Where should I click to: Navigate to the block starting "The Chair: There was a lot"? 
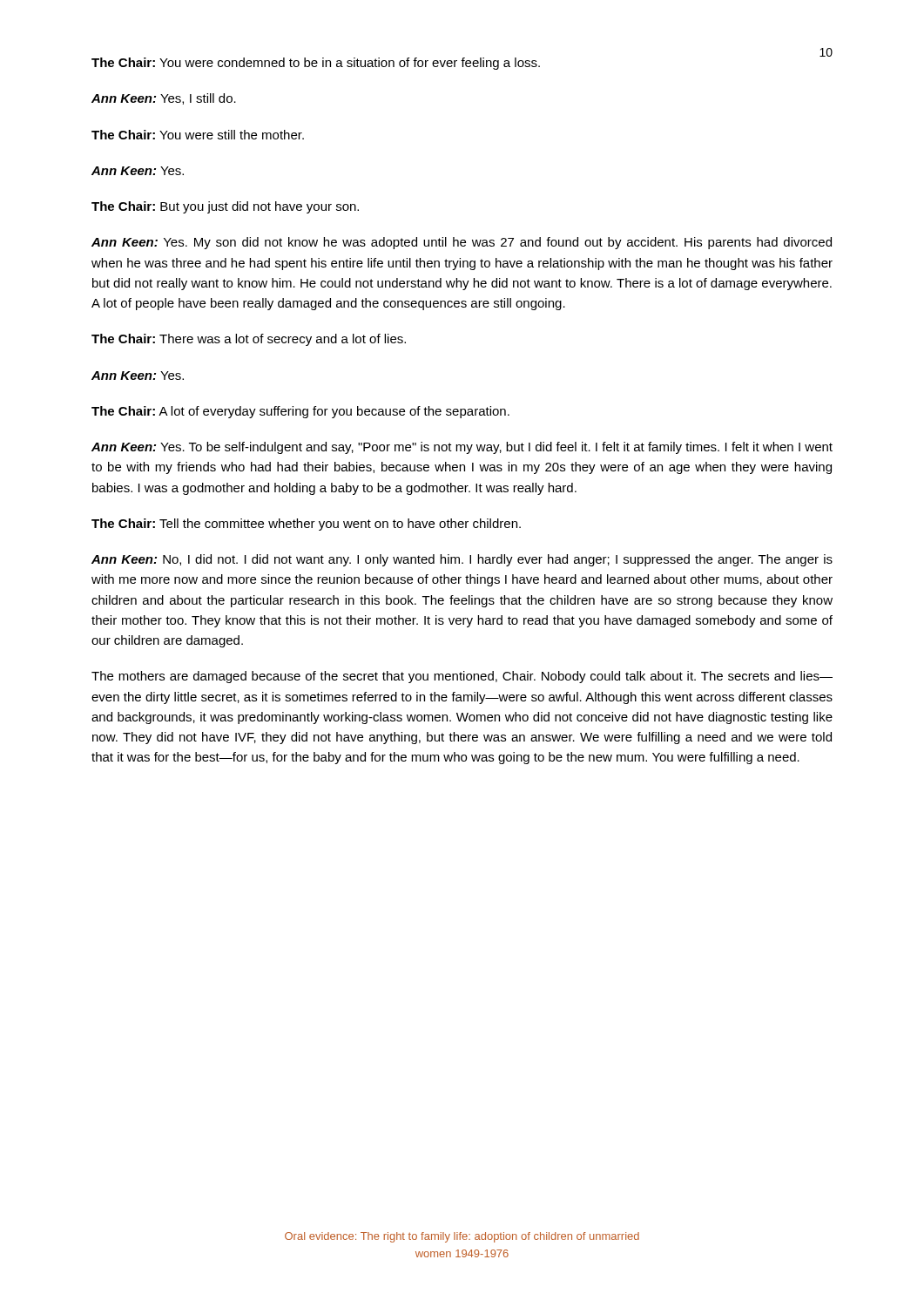pyautogui.click(x=249, y=339)
